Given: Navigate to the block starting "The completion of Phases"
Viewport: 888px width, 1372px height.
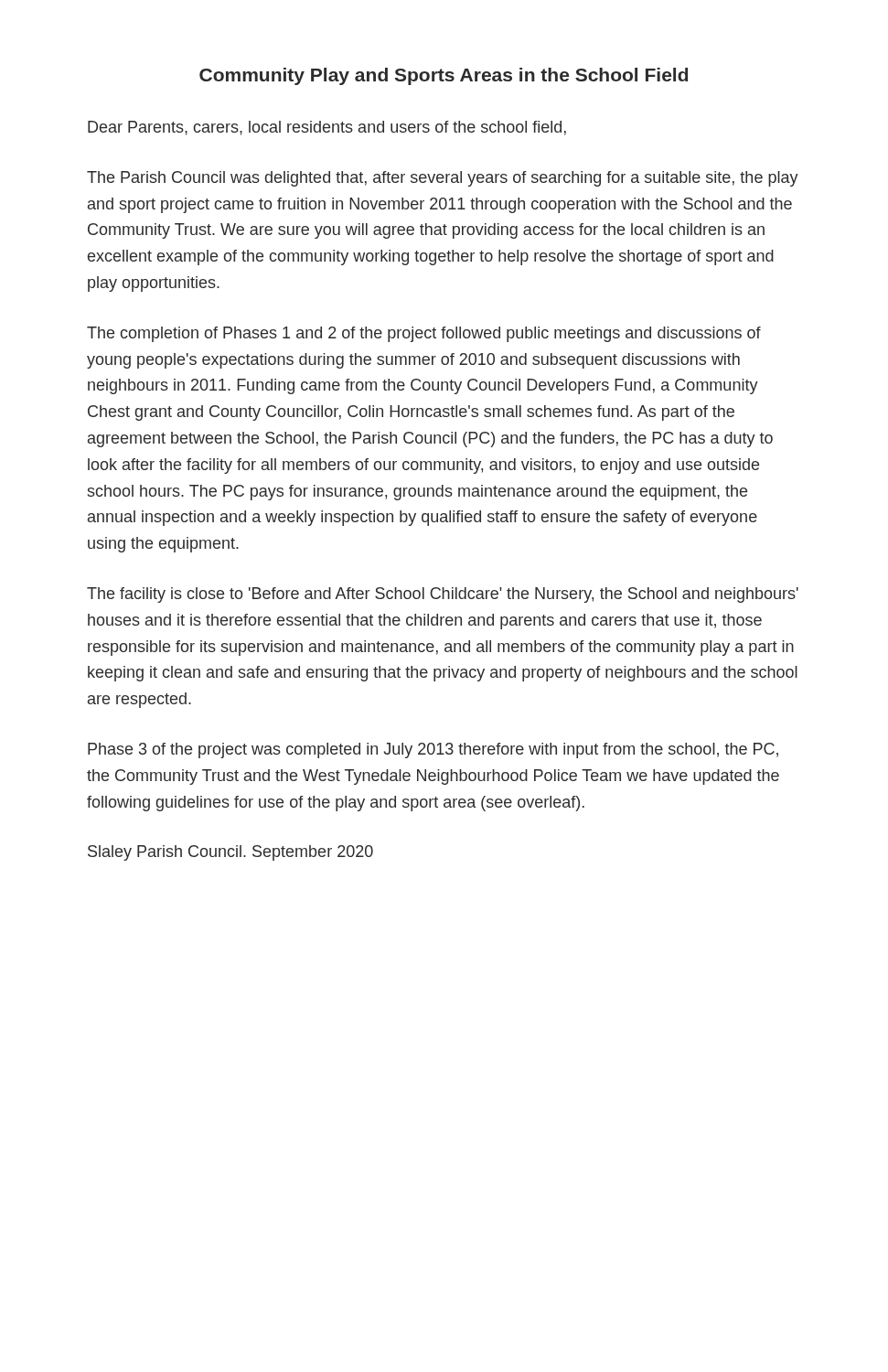Looking at the screenshot, I should click(430, 438).
